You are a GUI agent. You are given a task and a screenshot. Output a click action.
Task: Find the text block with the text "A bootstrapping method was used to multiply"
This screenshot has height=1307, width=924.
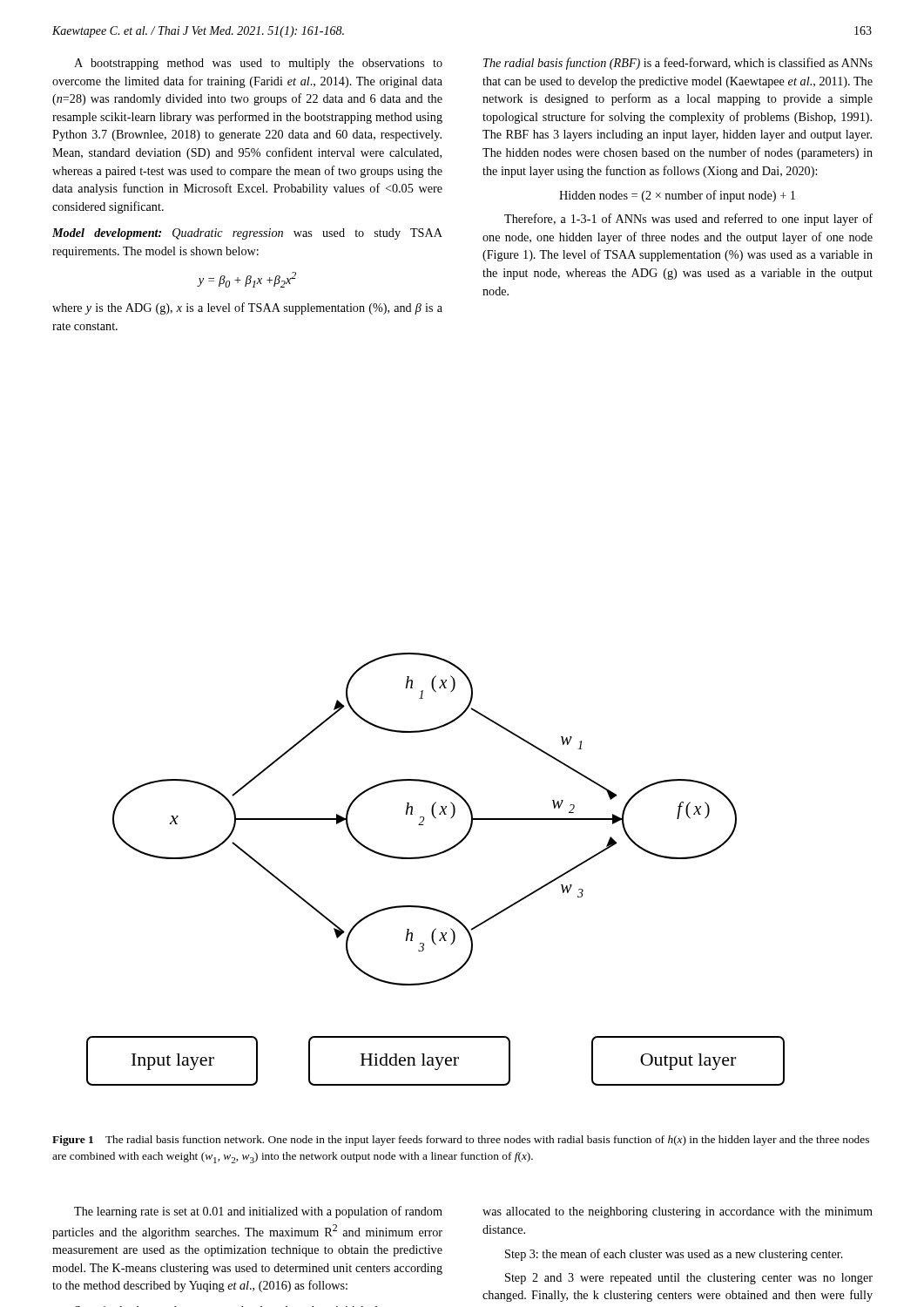[247, 135]
